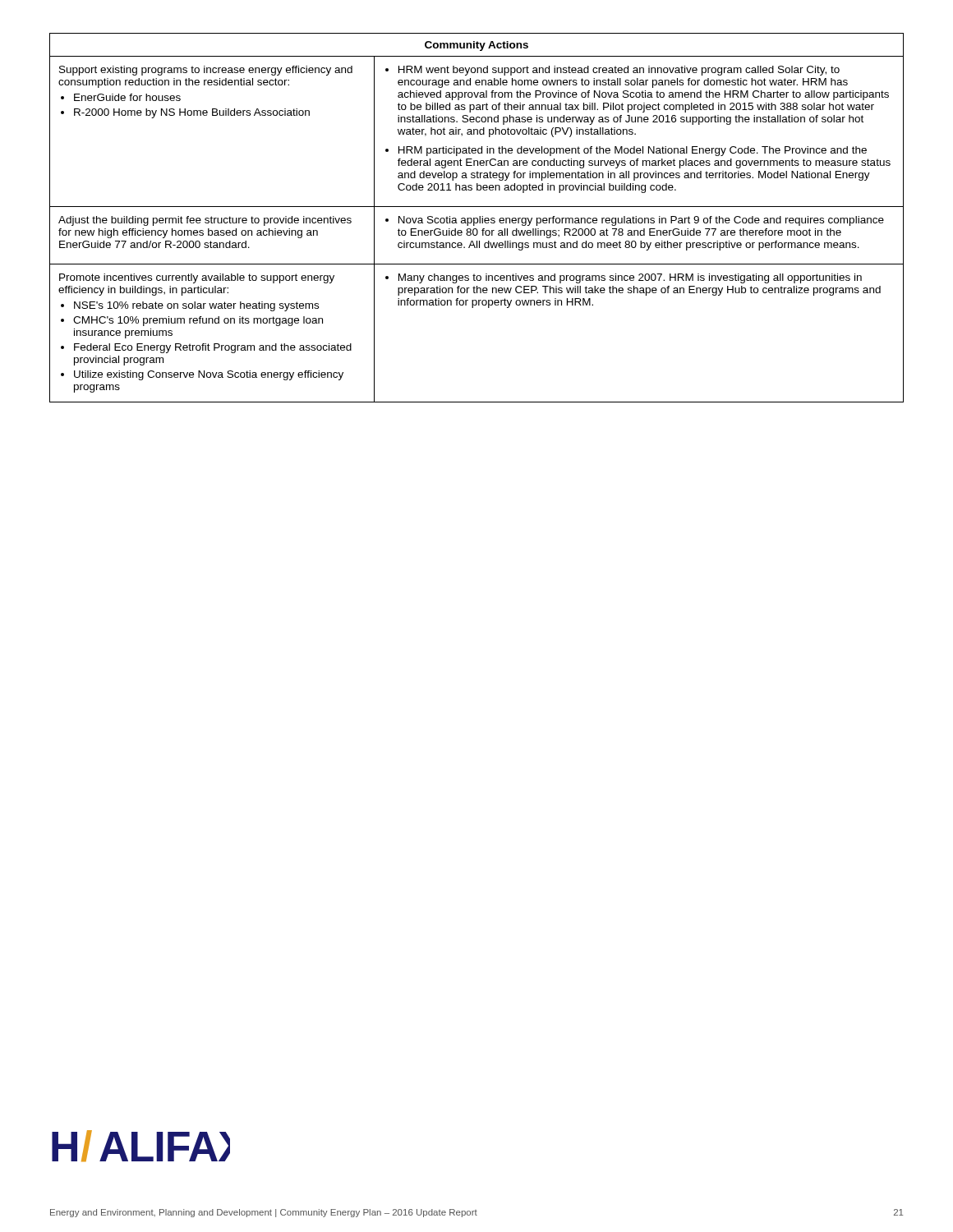Locate the table with the text "Many changes to"

(476, 218)
